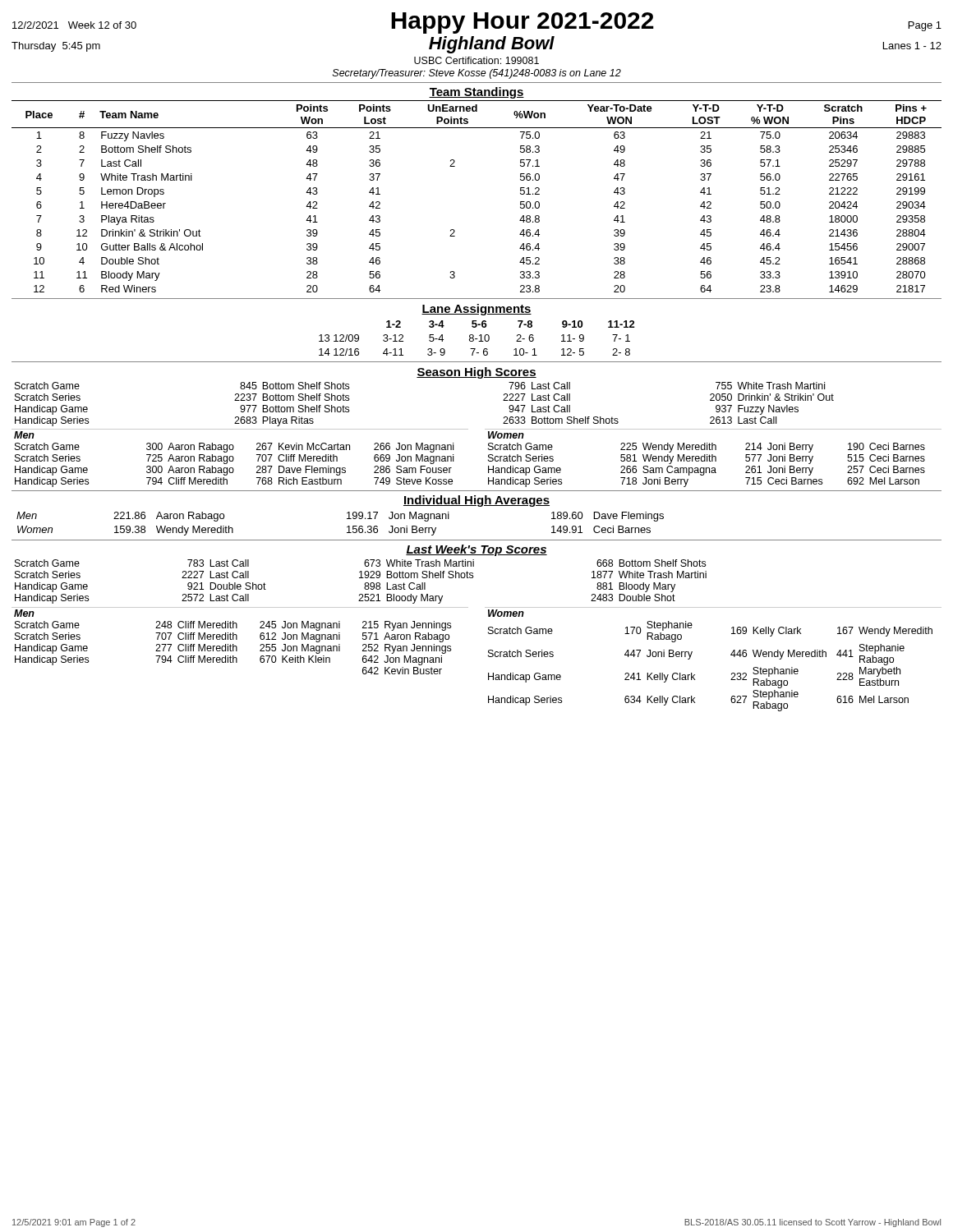
Task: Select the text containing "USBC Certification: 199081"
Action: 476,61
